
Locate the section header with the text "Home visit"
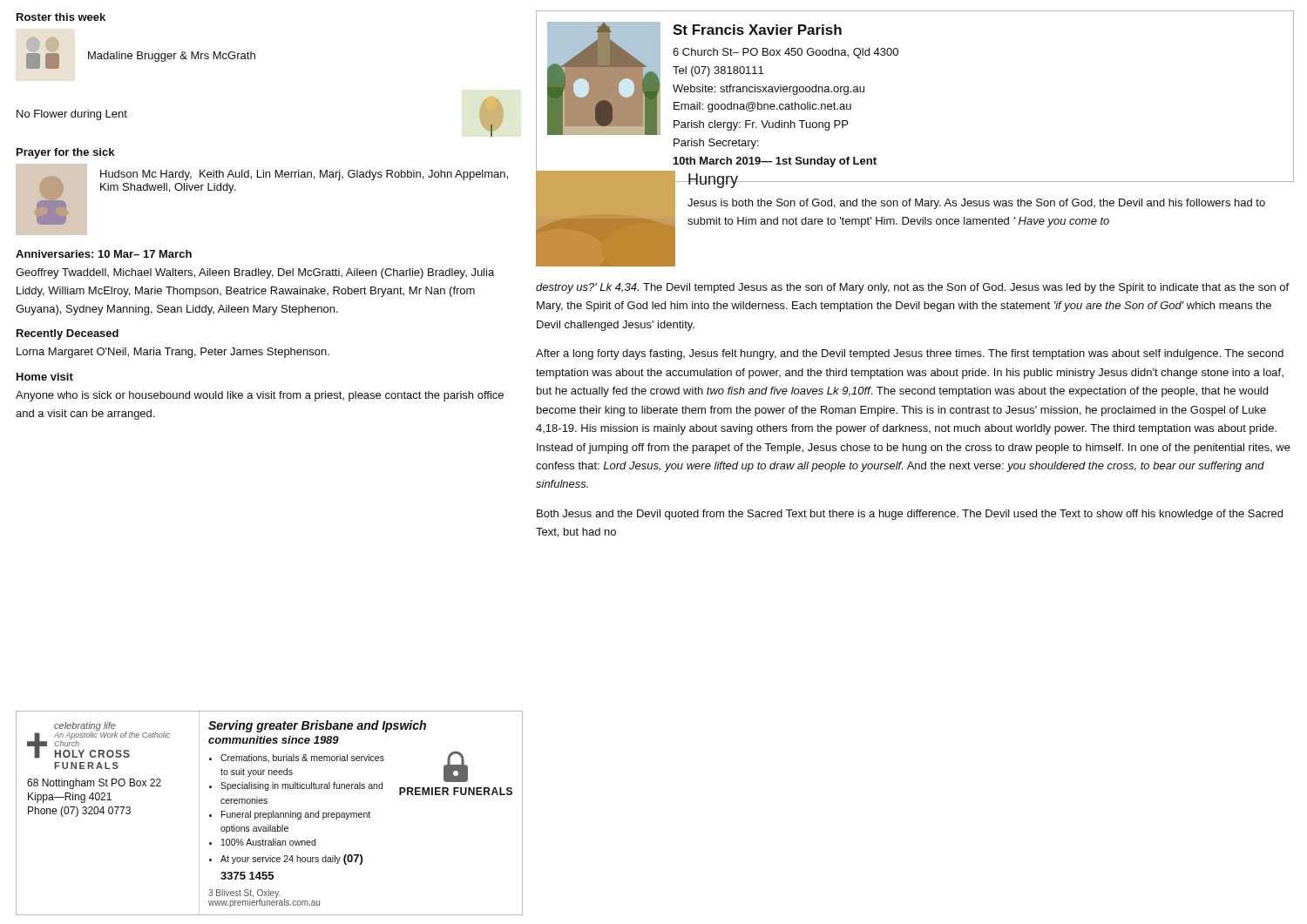coord(44,377)
